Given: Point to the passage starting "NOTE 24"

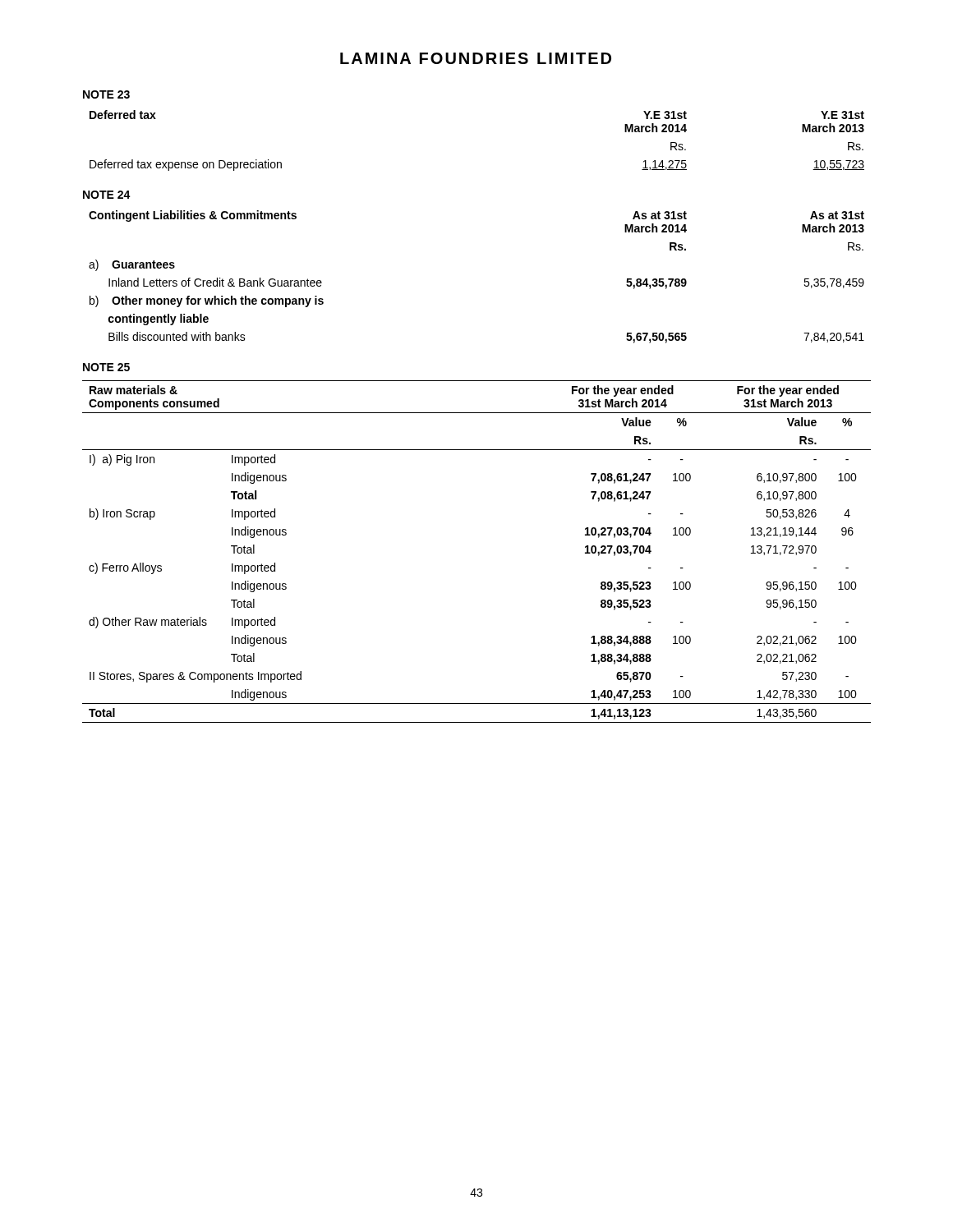Looking at the screenshot, I should (106, 195).
